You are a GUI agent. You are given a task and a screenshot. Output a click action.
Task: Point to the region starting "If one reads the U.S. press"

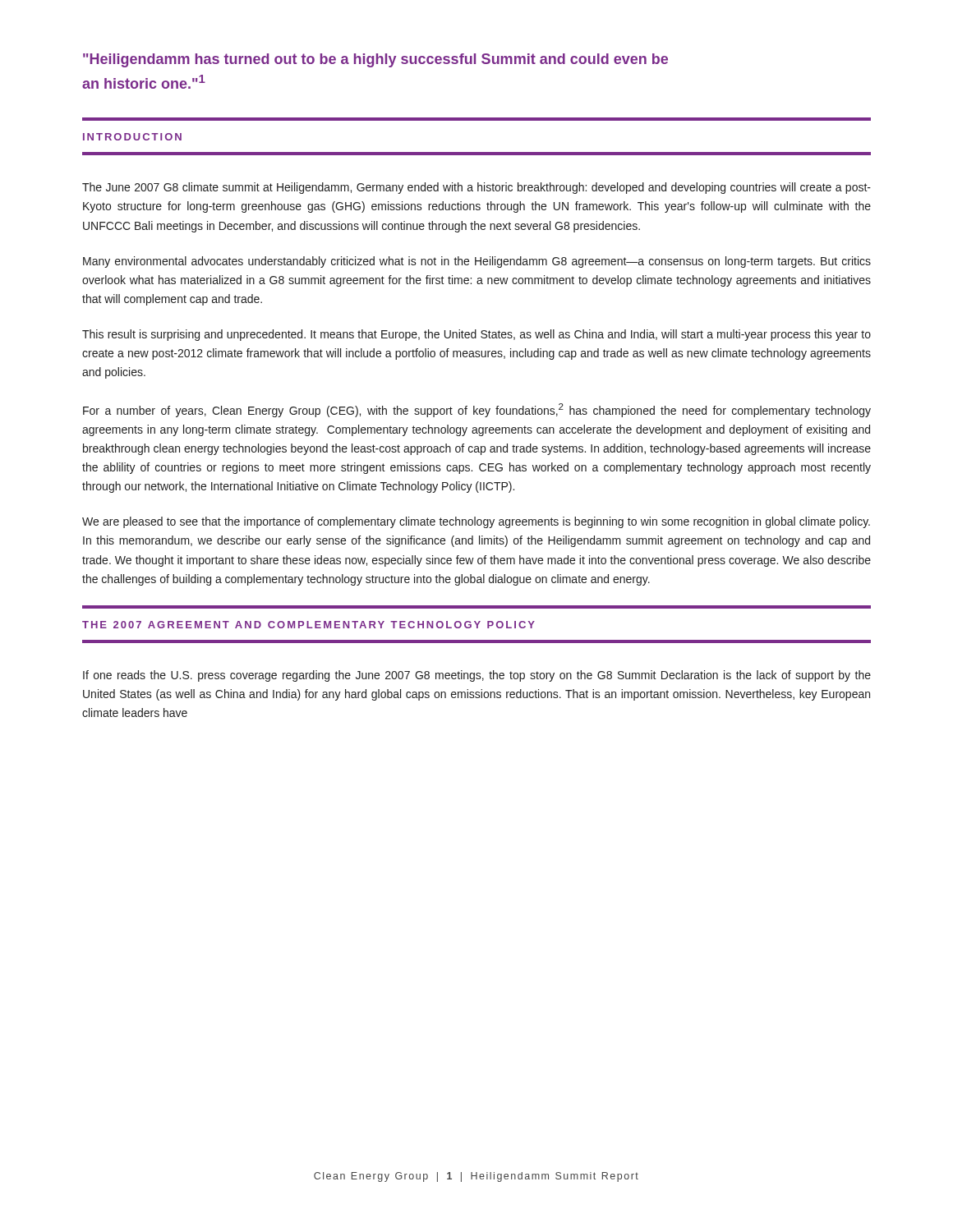pyautogui.click(x=476, y=694)
